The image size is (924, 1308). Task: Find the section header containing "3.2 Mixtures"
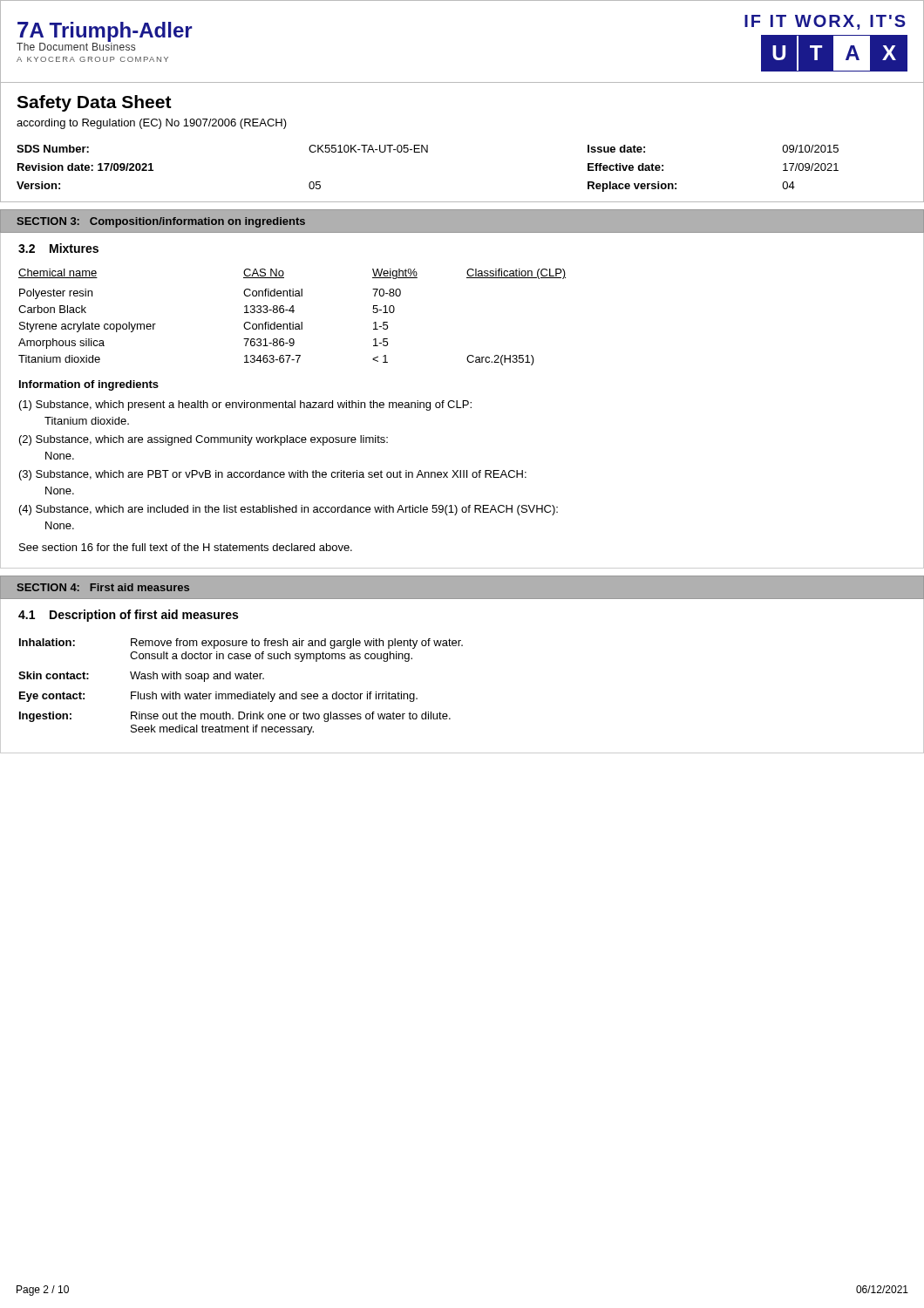click(x=59, y=249)
